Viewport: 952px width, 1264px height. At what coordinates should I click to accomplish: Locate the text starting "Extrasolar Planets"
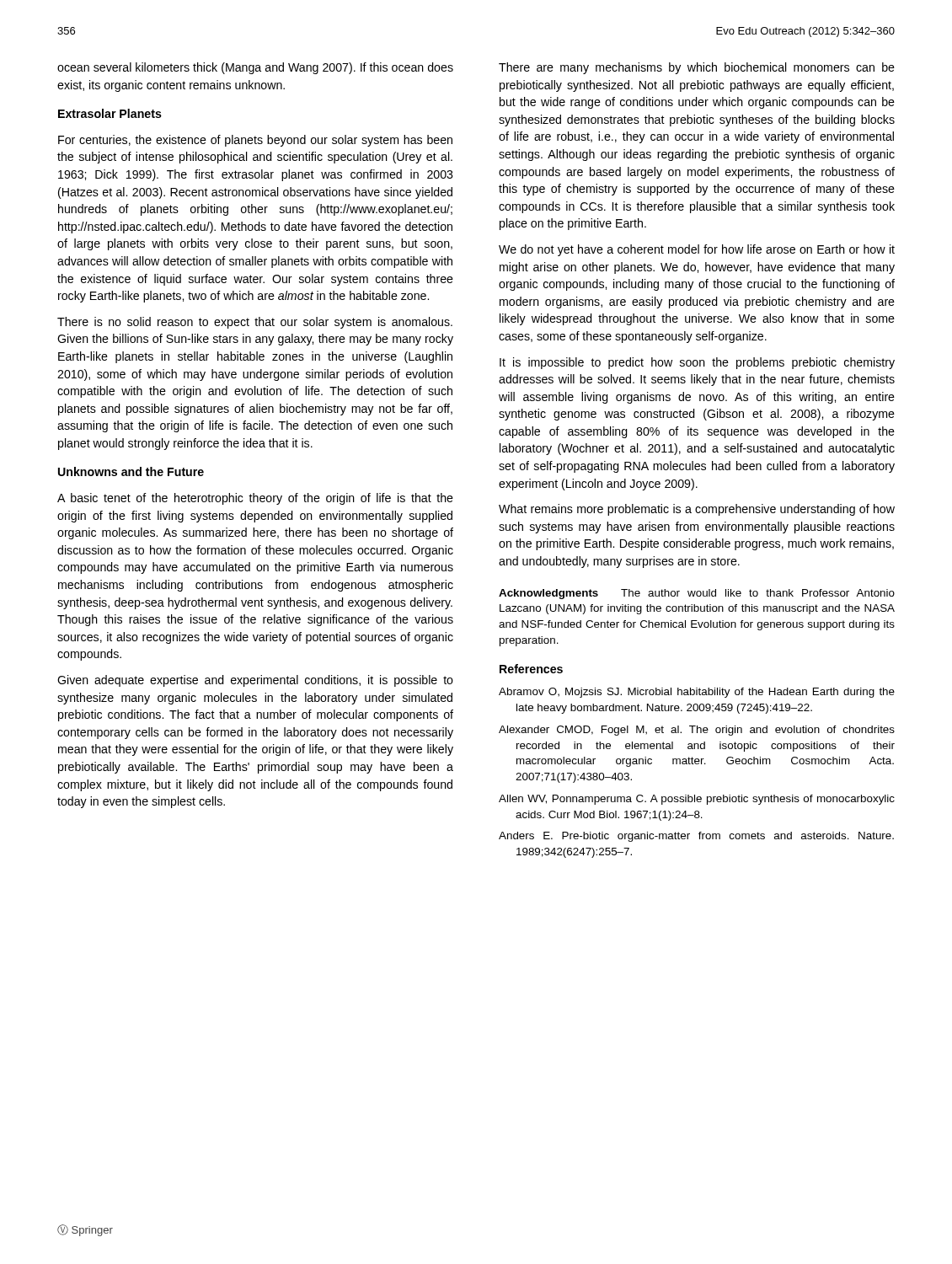pyautogui.click(x=109, y=114)
